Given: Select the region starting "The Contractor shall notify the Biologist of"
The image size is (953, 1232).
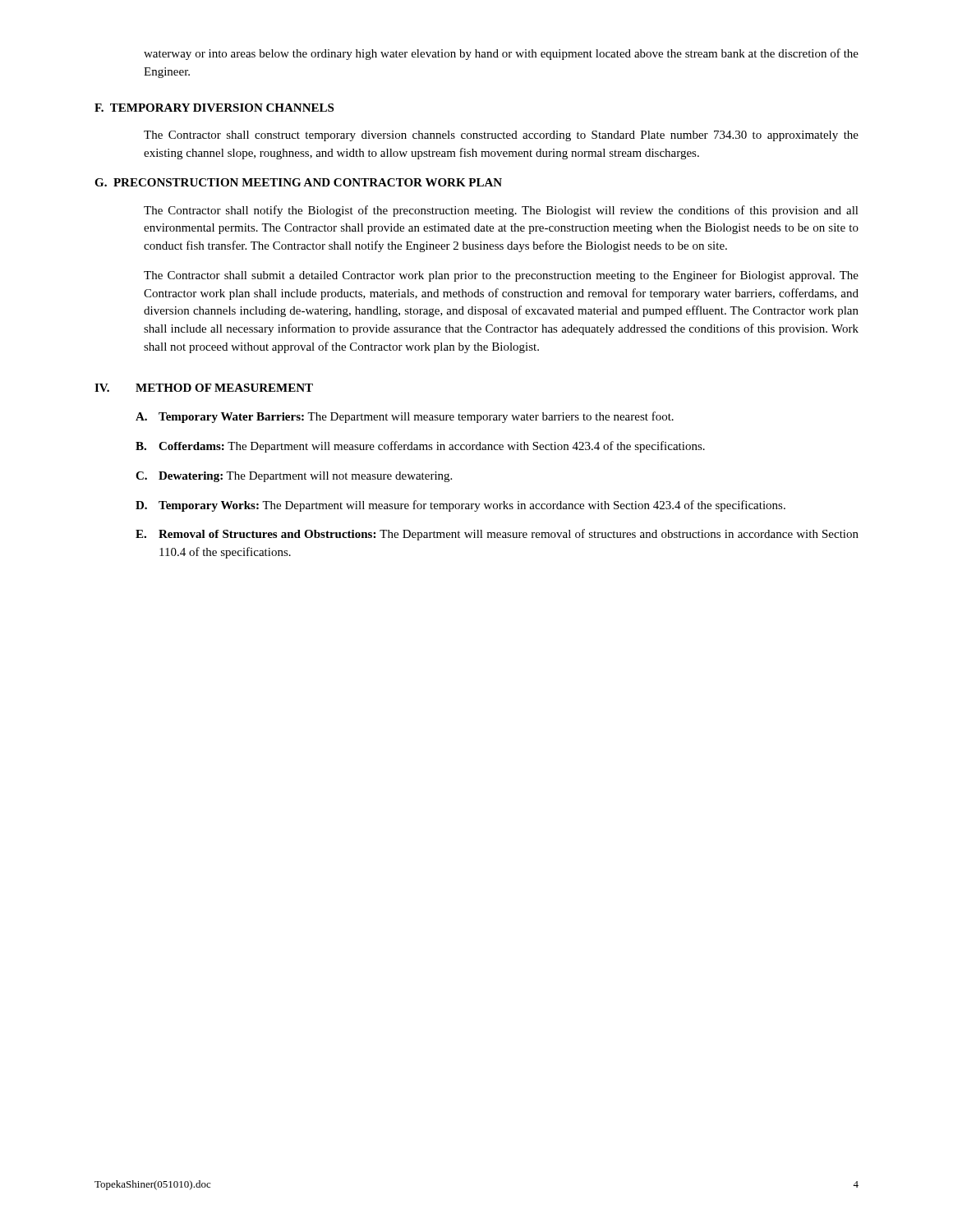Looking at the screenshot, I should (x=501, y=279).
